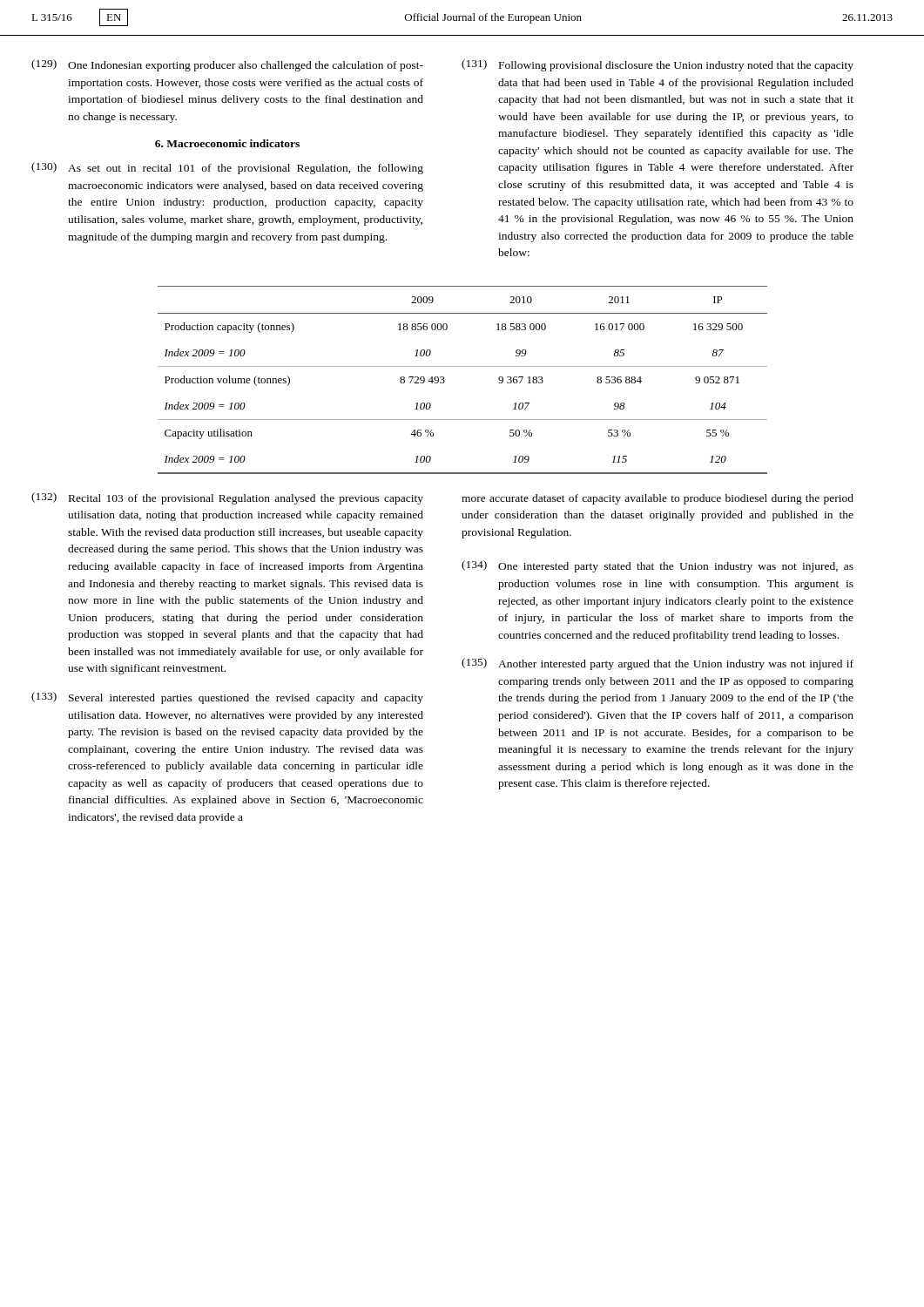The width and height of the screenshot is (924, 1307).
Task: Locate the block of text that opens with "(129) One Indonesian exporting producer also"
Action: click(227, 91)
